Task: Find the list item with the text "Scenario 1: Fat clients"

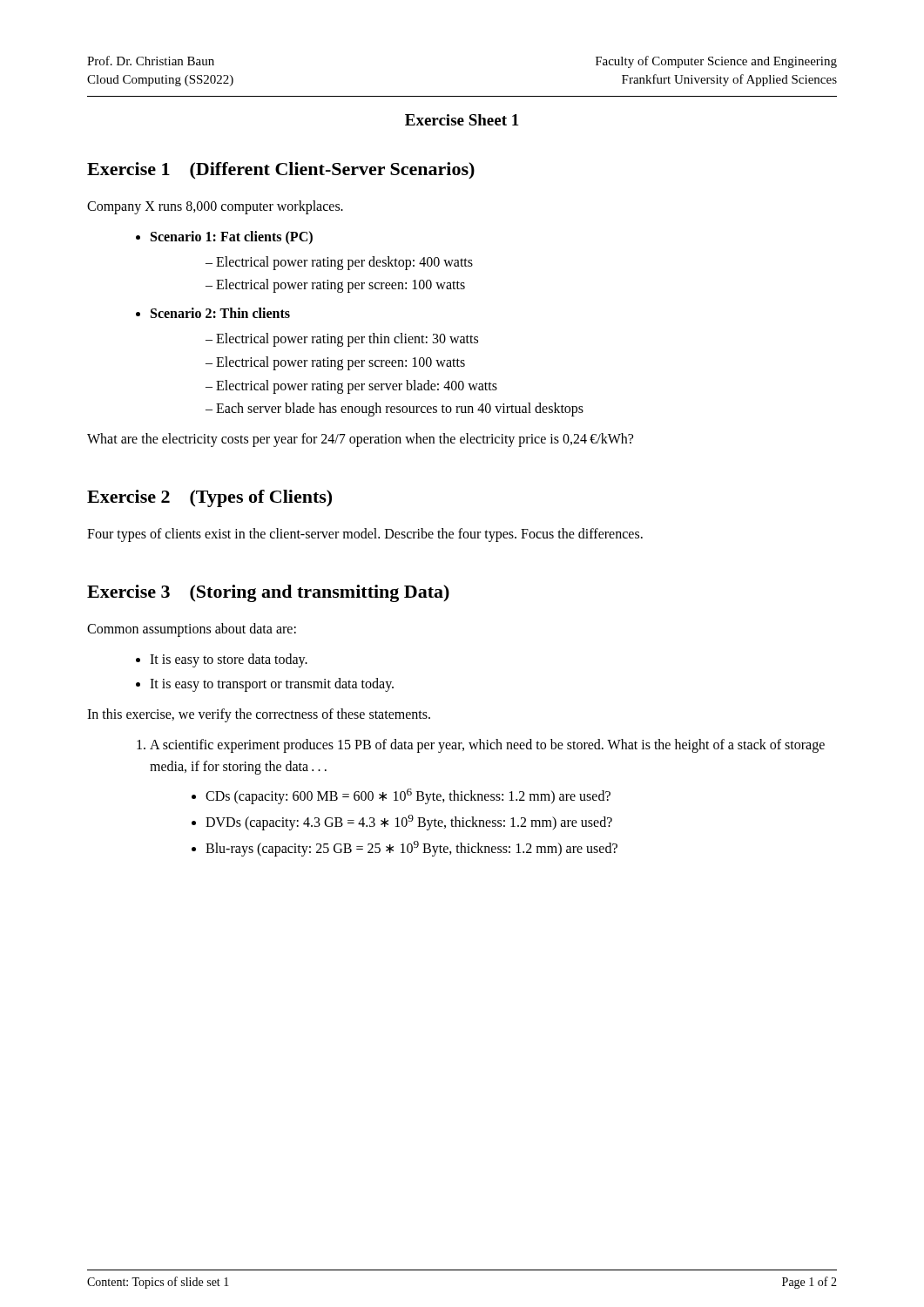Action: click(232, 237)
